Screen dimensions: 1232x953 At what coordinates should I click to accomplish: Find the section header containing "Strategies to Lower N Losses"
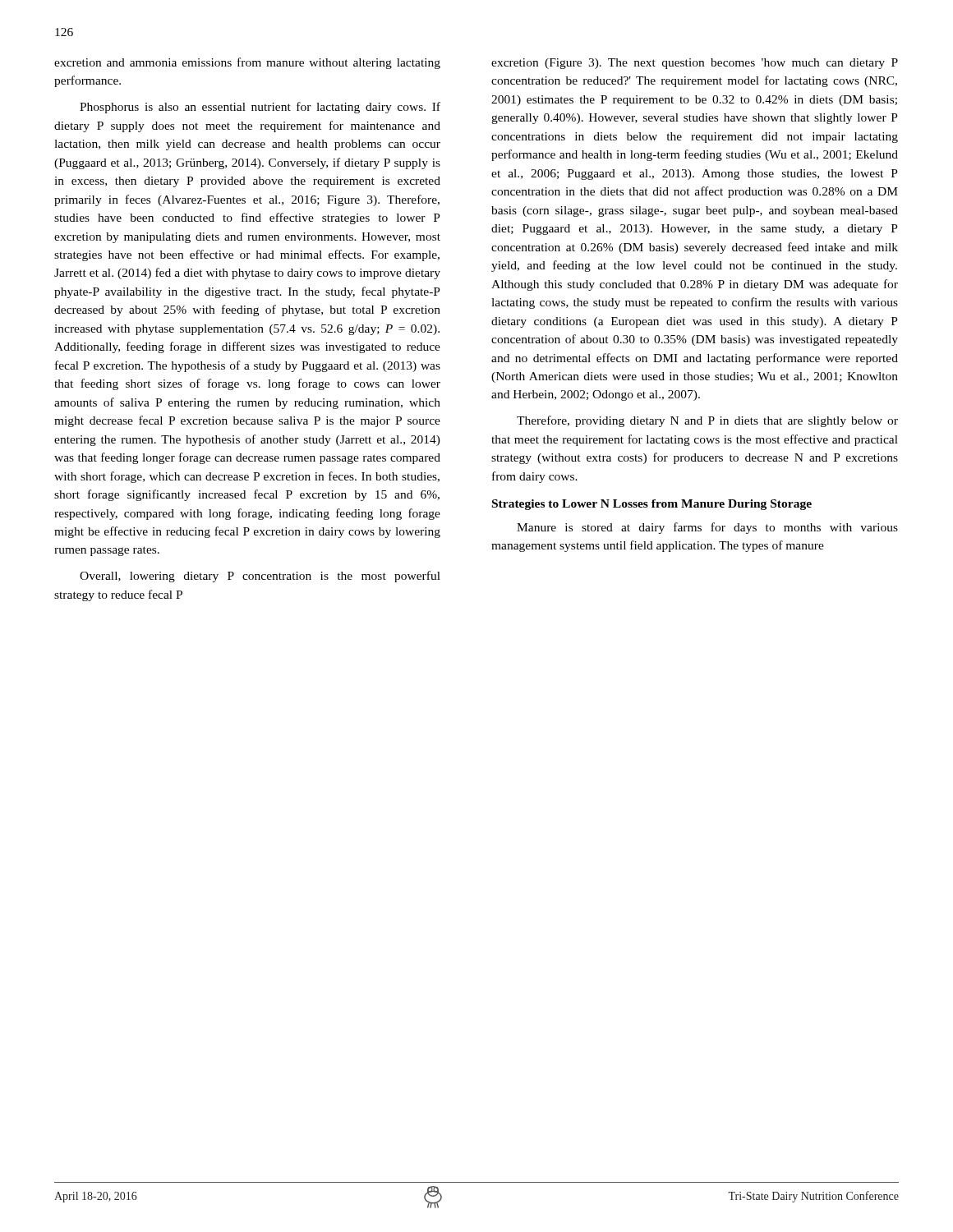point(652,503)
